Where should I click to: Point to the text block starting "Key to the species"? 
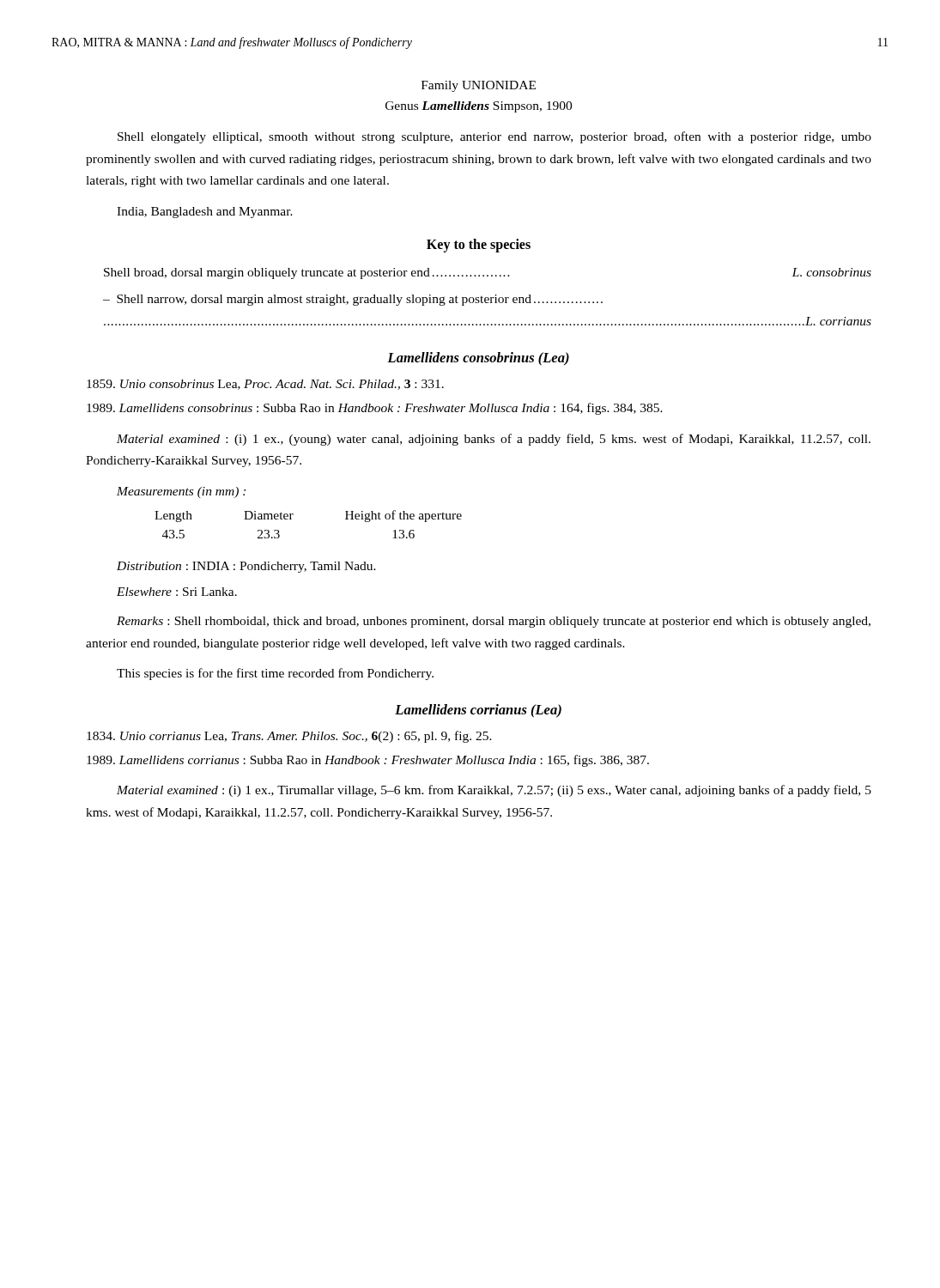[x=479, y=245]
